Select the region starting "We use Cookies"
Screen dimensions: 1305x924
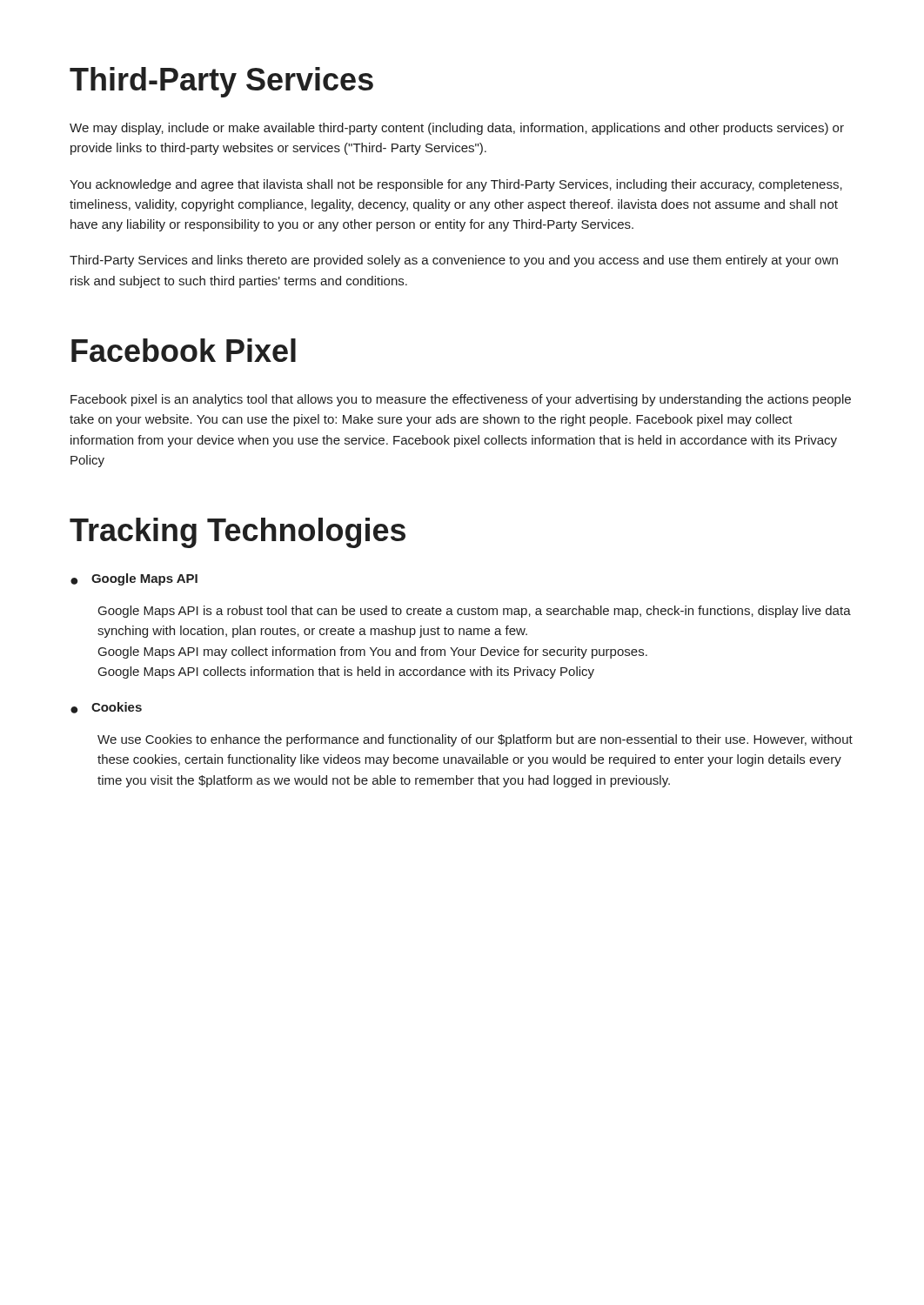tap(475, 759)
